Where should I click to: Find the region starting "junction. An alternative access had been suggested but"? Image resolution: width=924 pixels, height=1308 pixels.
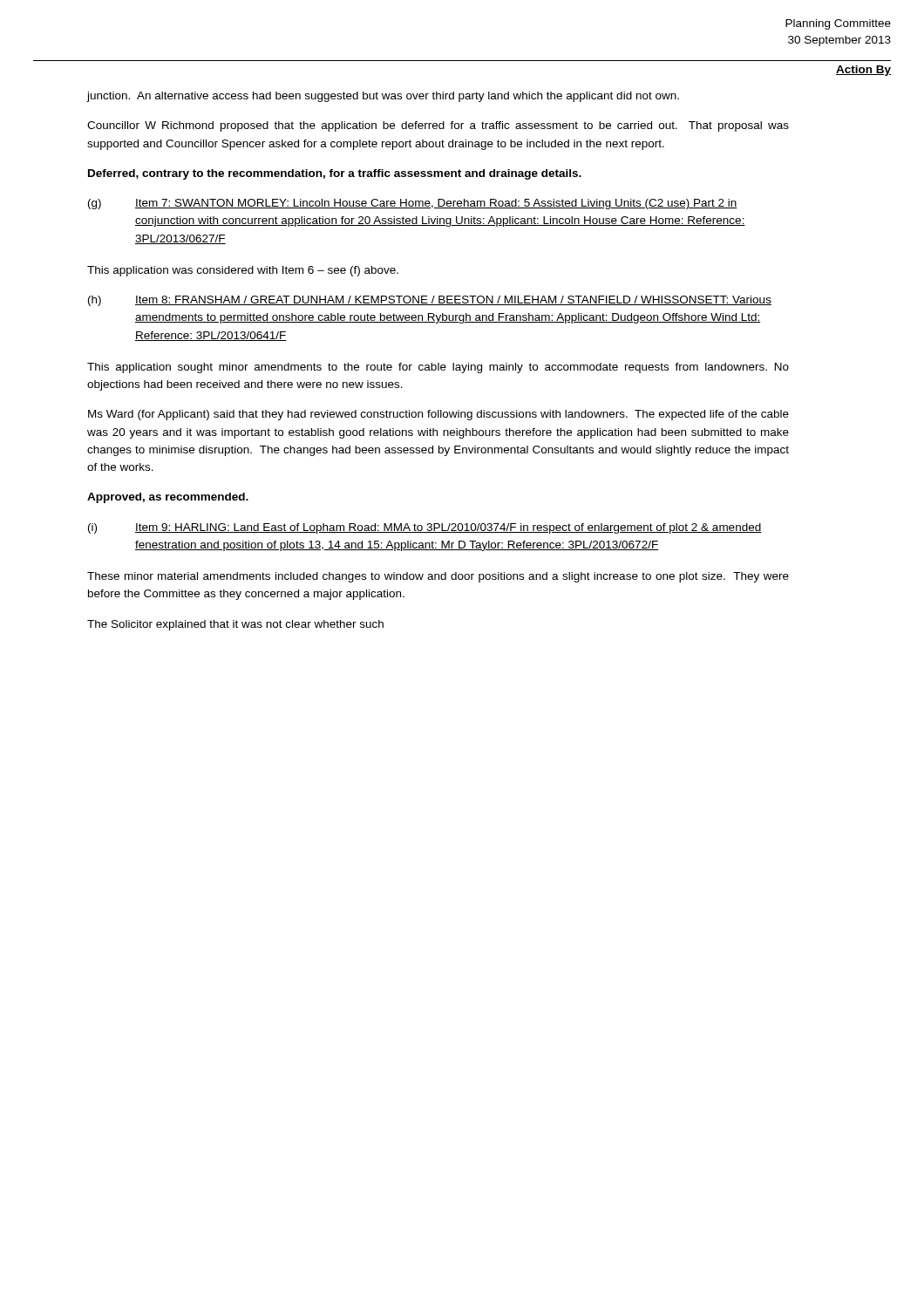(384, 95)
